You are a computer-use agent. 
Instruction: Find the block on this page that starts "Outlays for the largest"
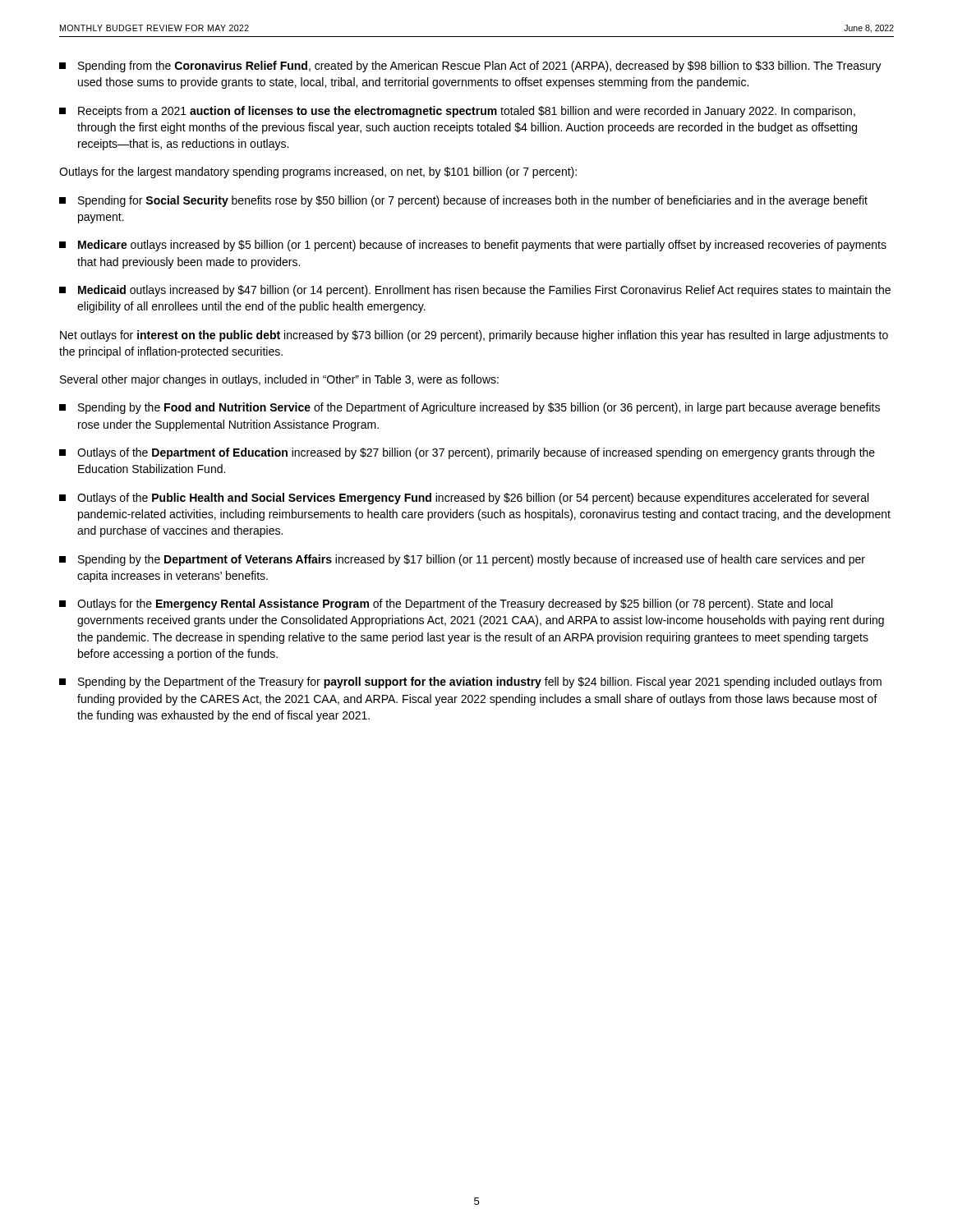tap(318, 172)
